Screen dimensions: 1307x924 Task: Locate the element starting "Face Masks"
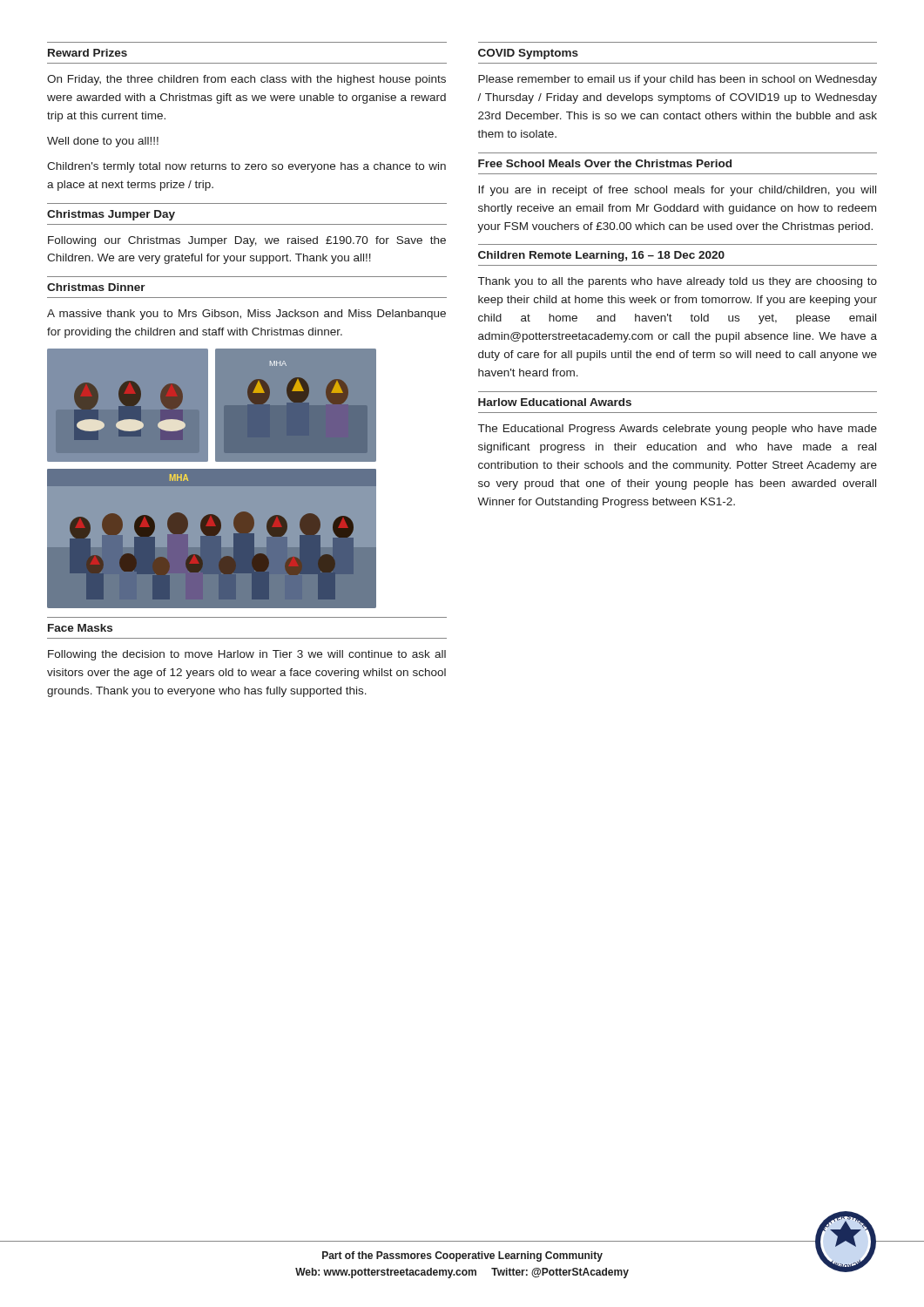click(x=80, y=628)
